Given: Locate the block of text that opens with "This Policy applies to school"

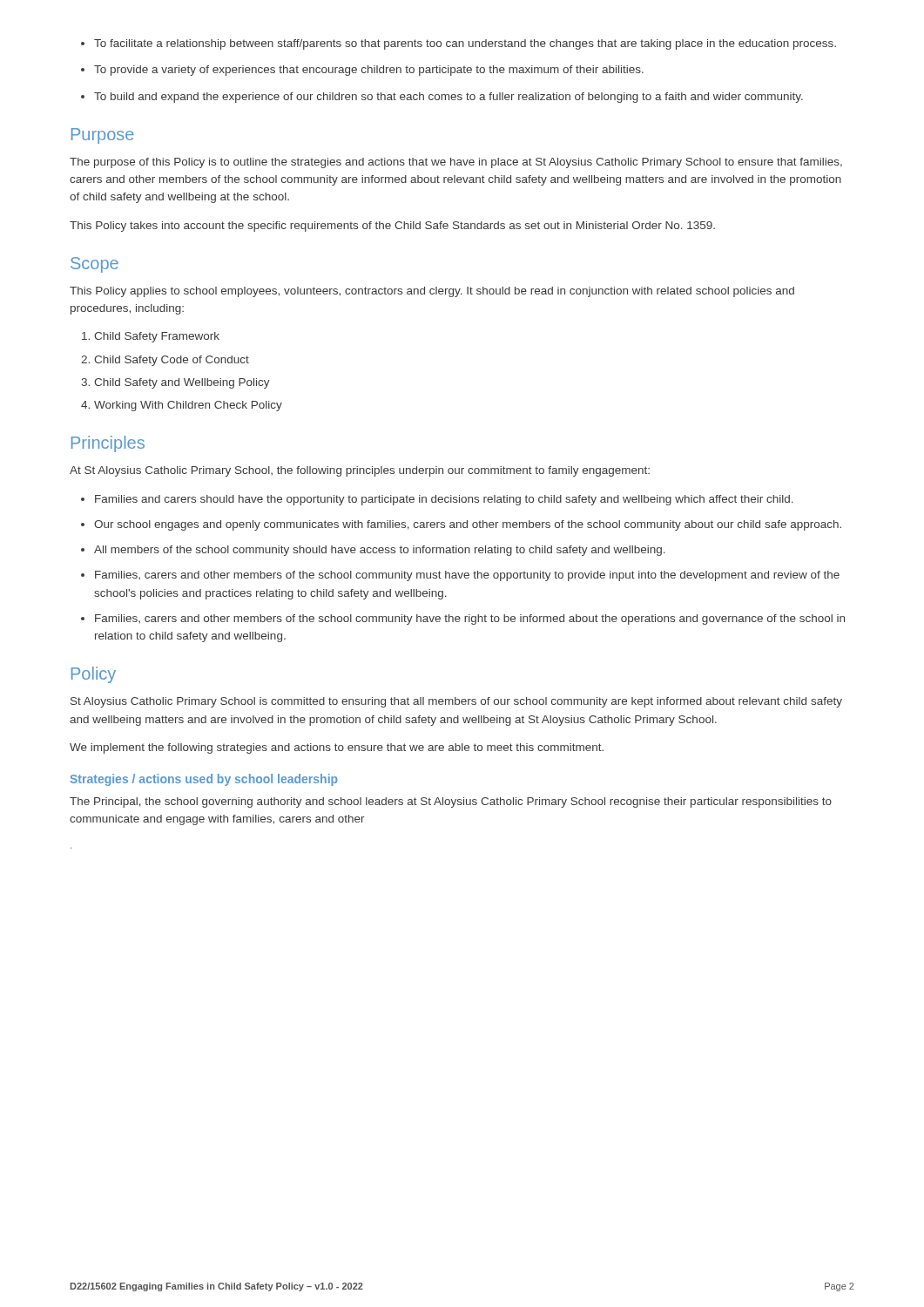Looking at the screenshot, I should pos(462,300).
